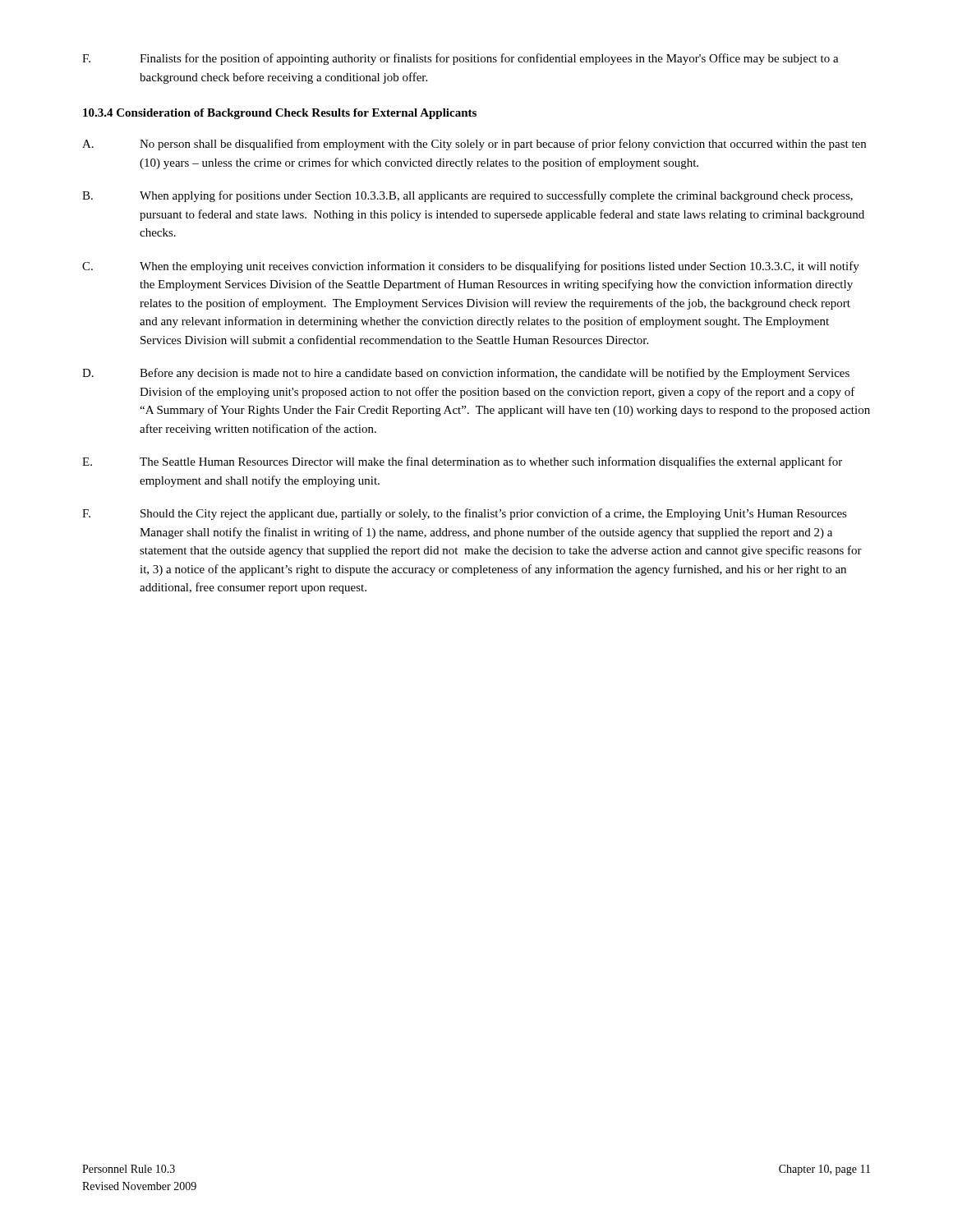Find the section header on this page that starts "10.3.4 Consideration of Background Check Results for"
This screenshot has width=953, height=1232.
(279, 113)
